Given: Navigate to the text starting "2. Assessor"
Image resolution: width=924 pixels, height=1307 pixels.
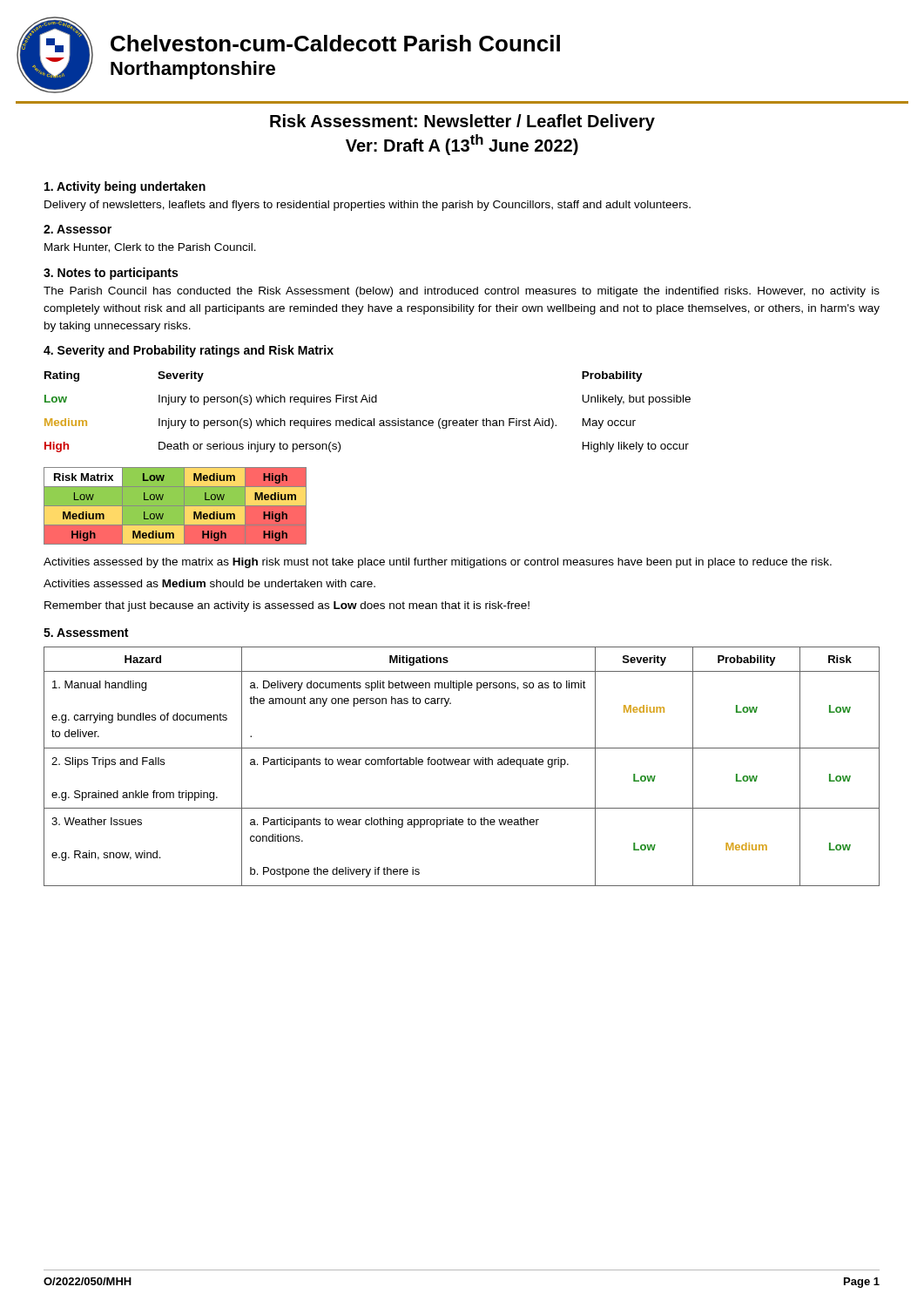Looking at the screenshot, I should [78, 229].
